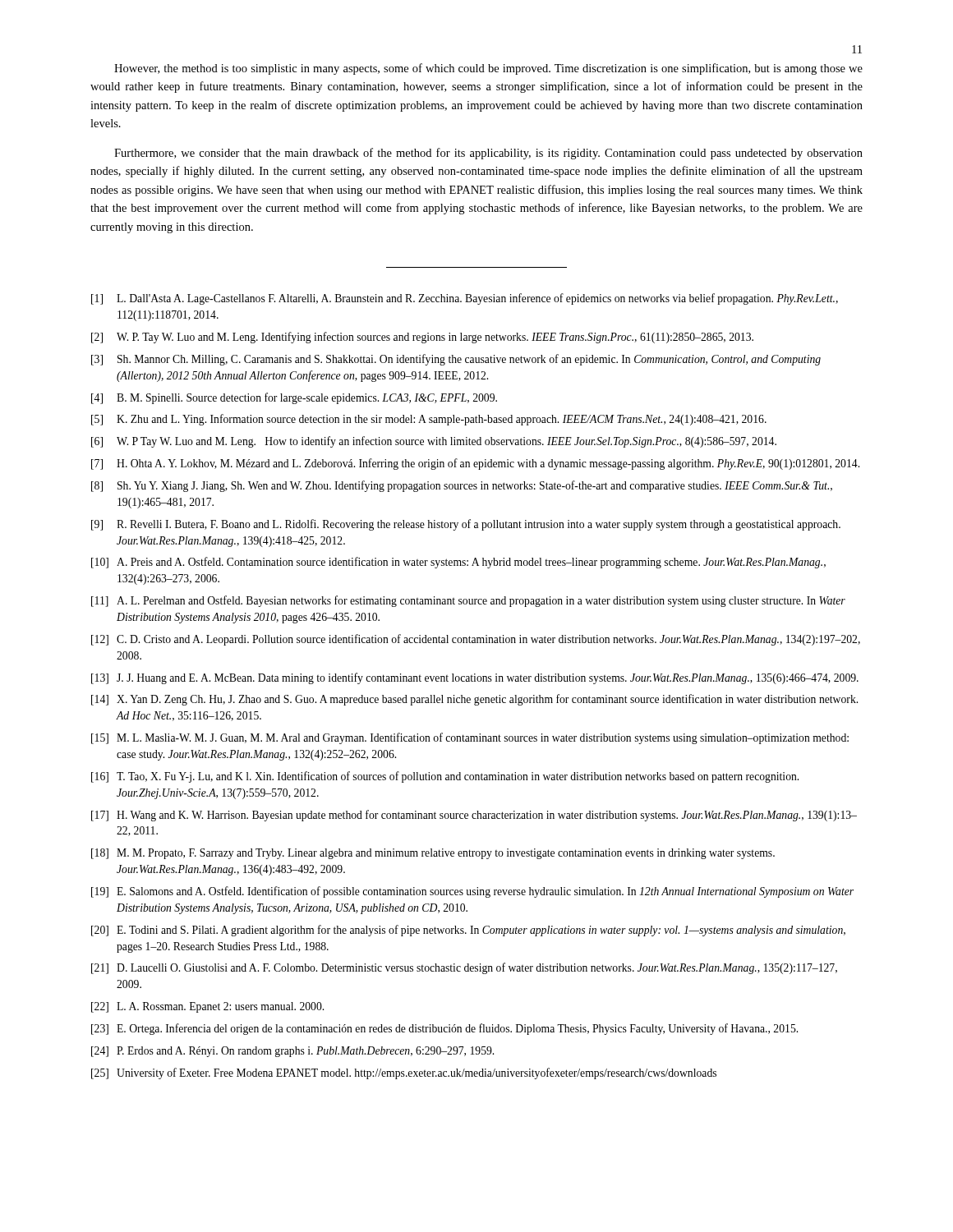Find the block on this page that starts "[14] X. Yan D. Zeng Ch. Hu, J."
The image size is (953, 1232).
click(476, 708)
